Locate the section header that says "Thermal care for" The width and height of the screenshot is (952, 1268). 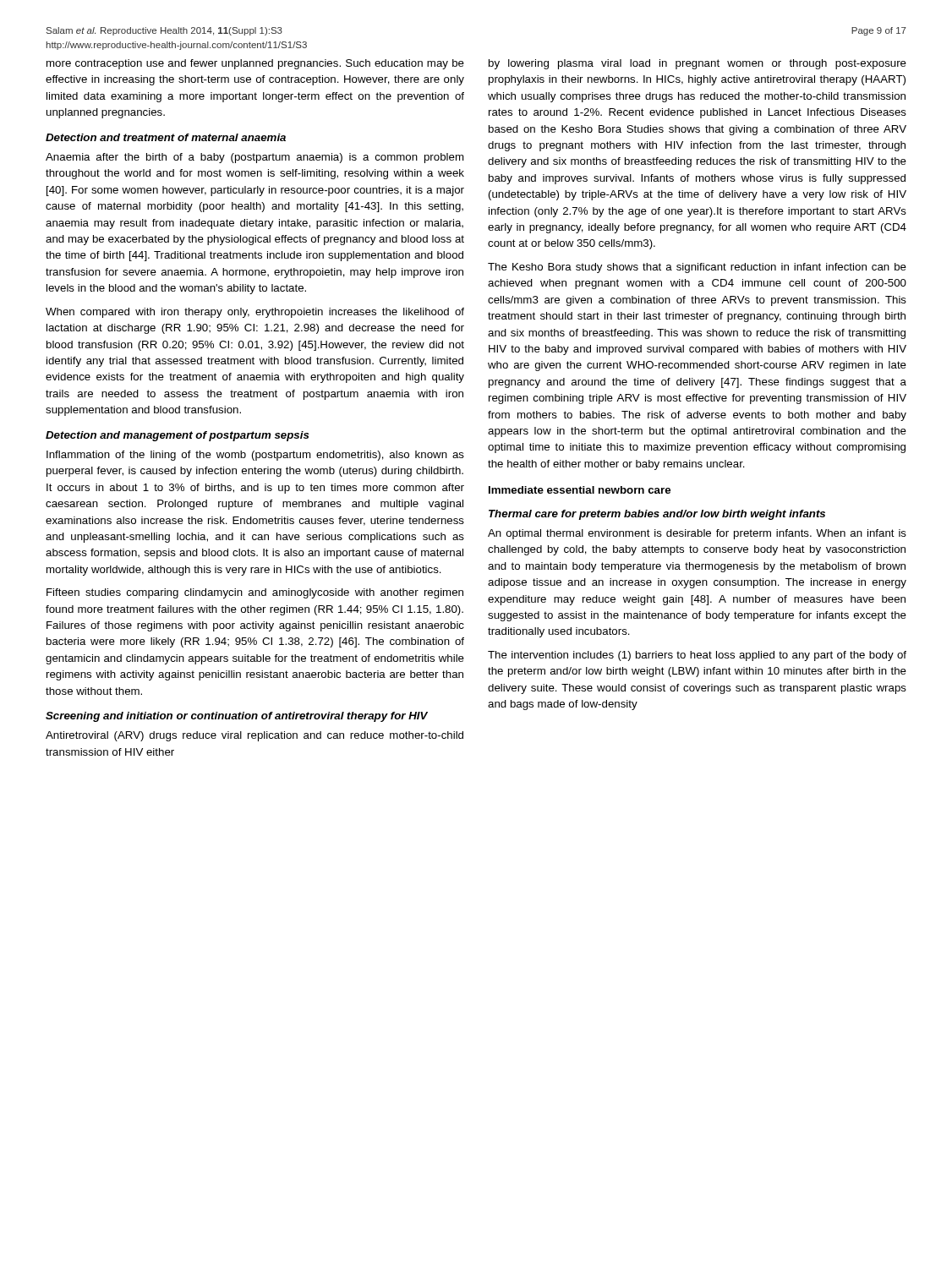pyautogui.click(x=657, y=513)
